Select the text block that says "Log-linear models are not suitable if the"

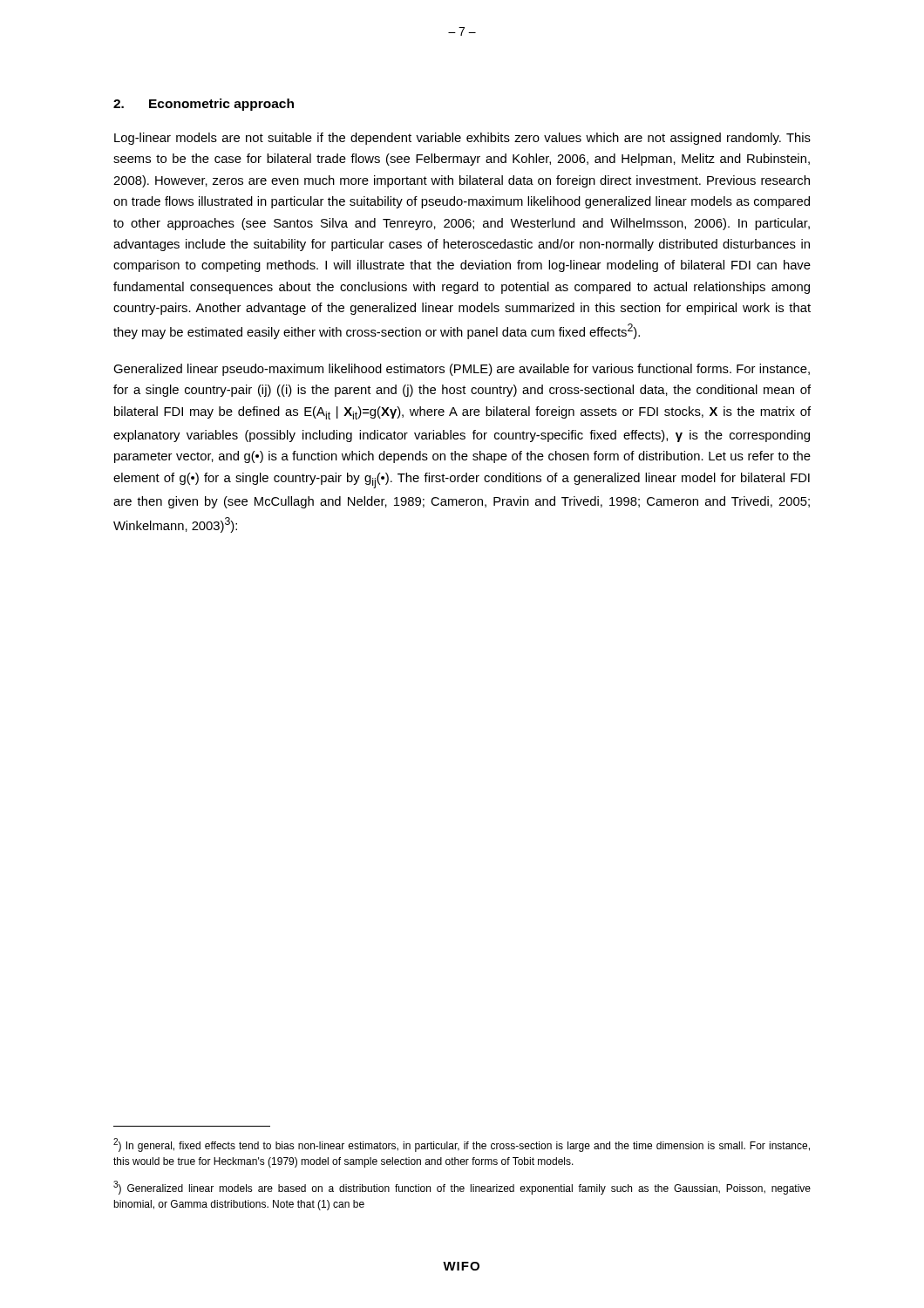click(462, 235)
